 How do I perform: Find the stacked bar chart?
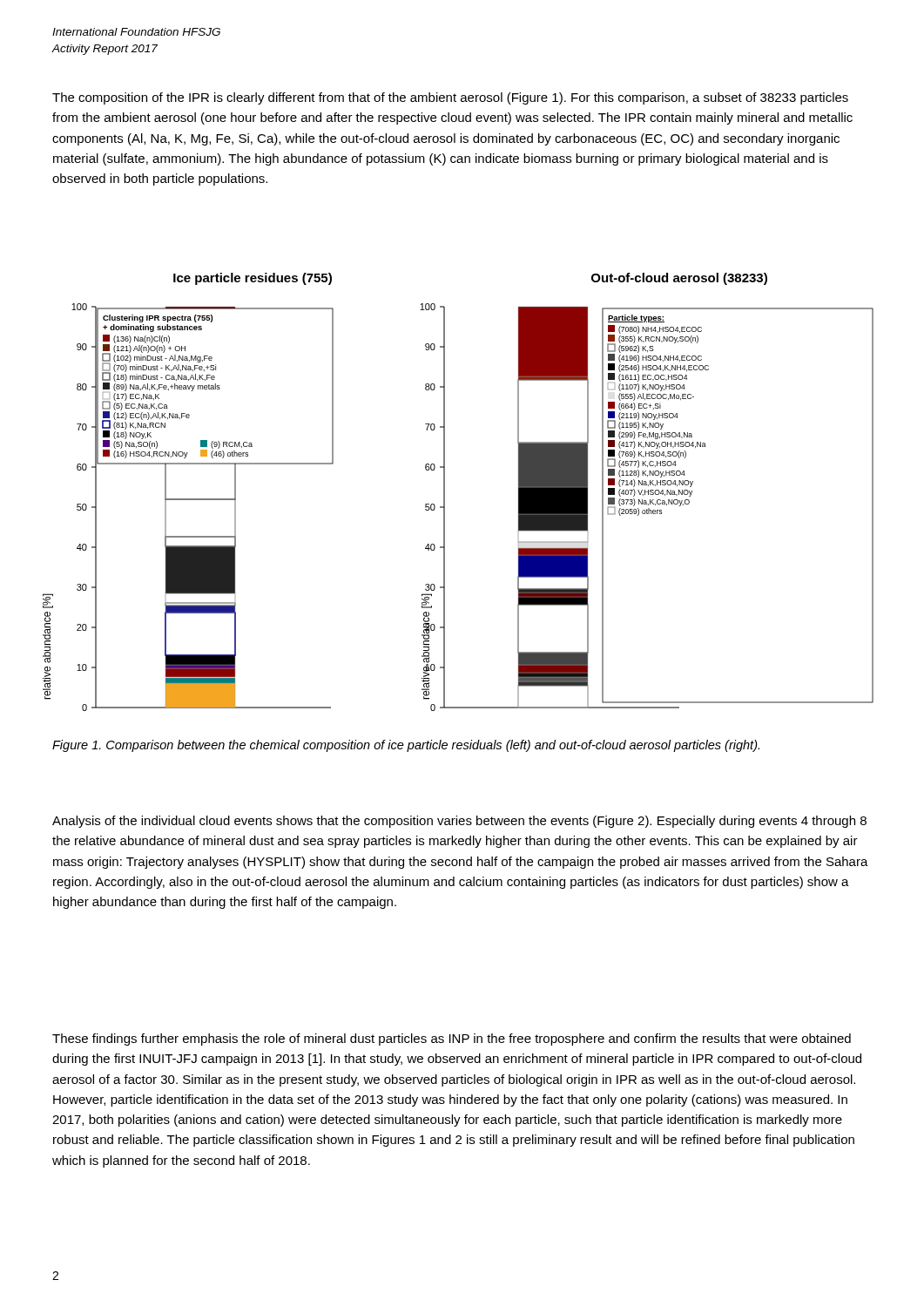pos(462,516)
